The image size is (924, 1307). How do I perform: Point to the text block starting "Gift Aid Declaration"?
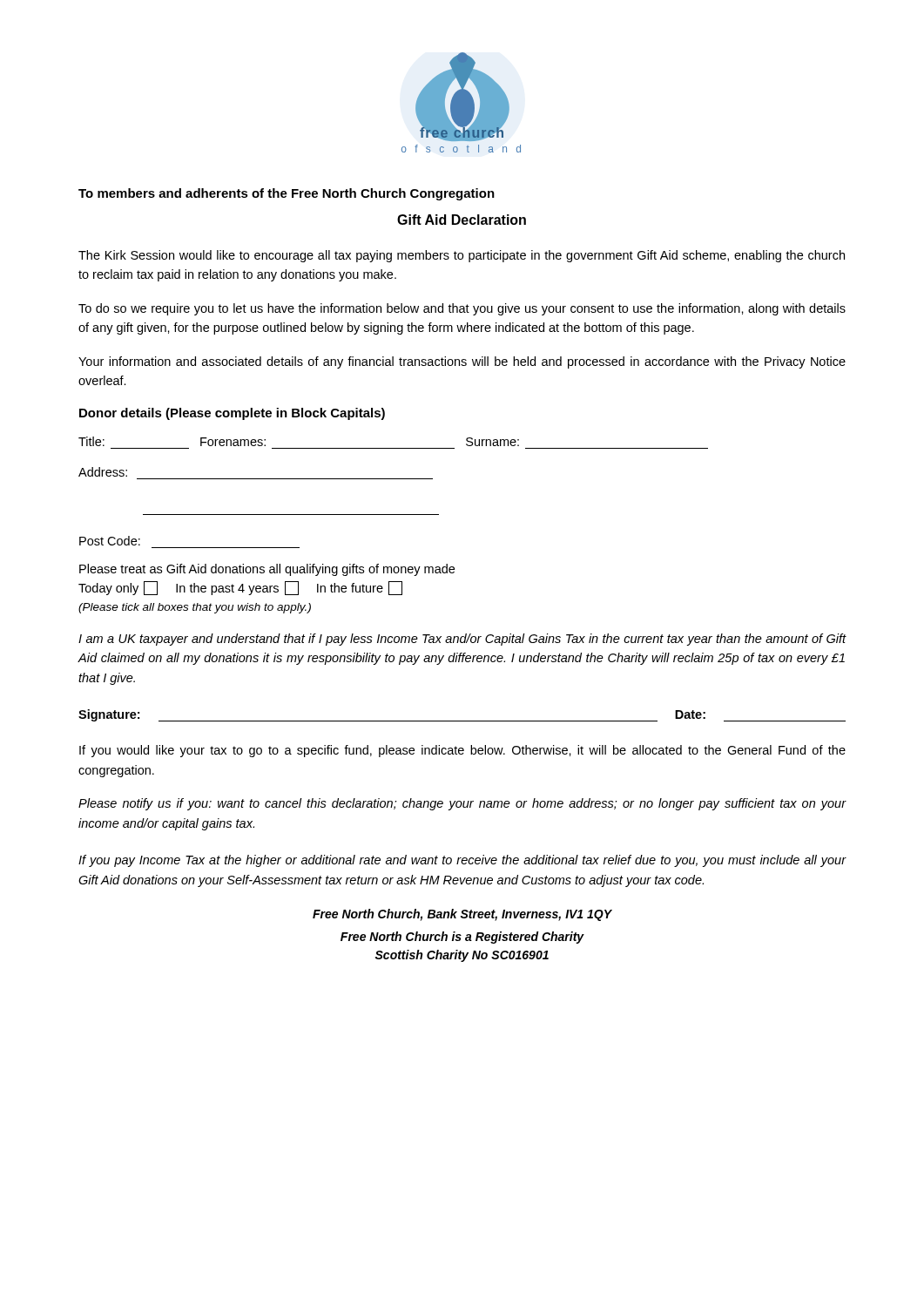pos(462,220)
